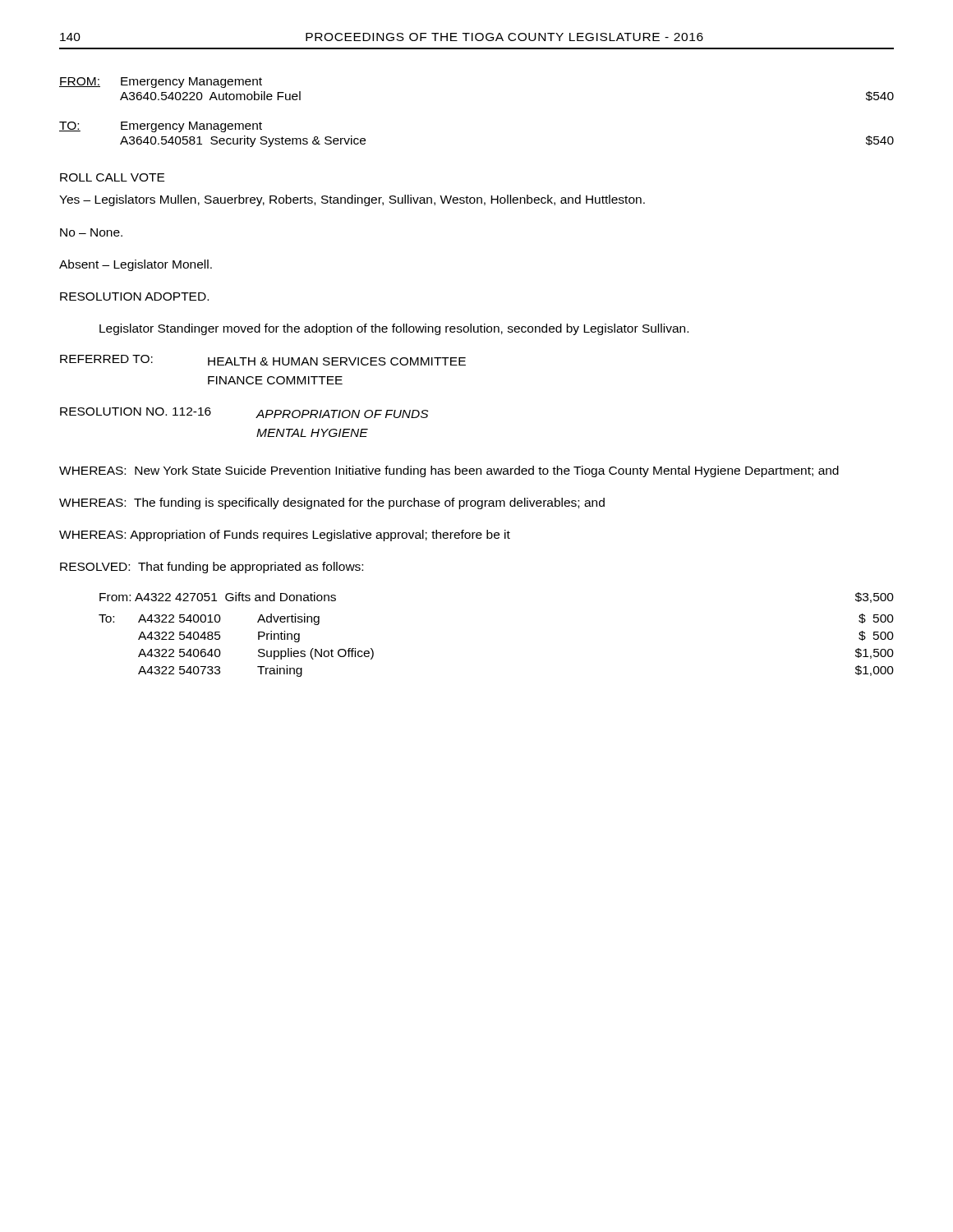
Task: Select the text starting "Legislator Standinger moved for the adoption of the"
Action: pyautogui.click(x=394, y=328)
